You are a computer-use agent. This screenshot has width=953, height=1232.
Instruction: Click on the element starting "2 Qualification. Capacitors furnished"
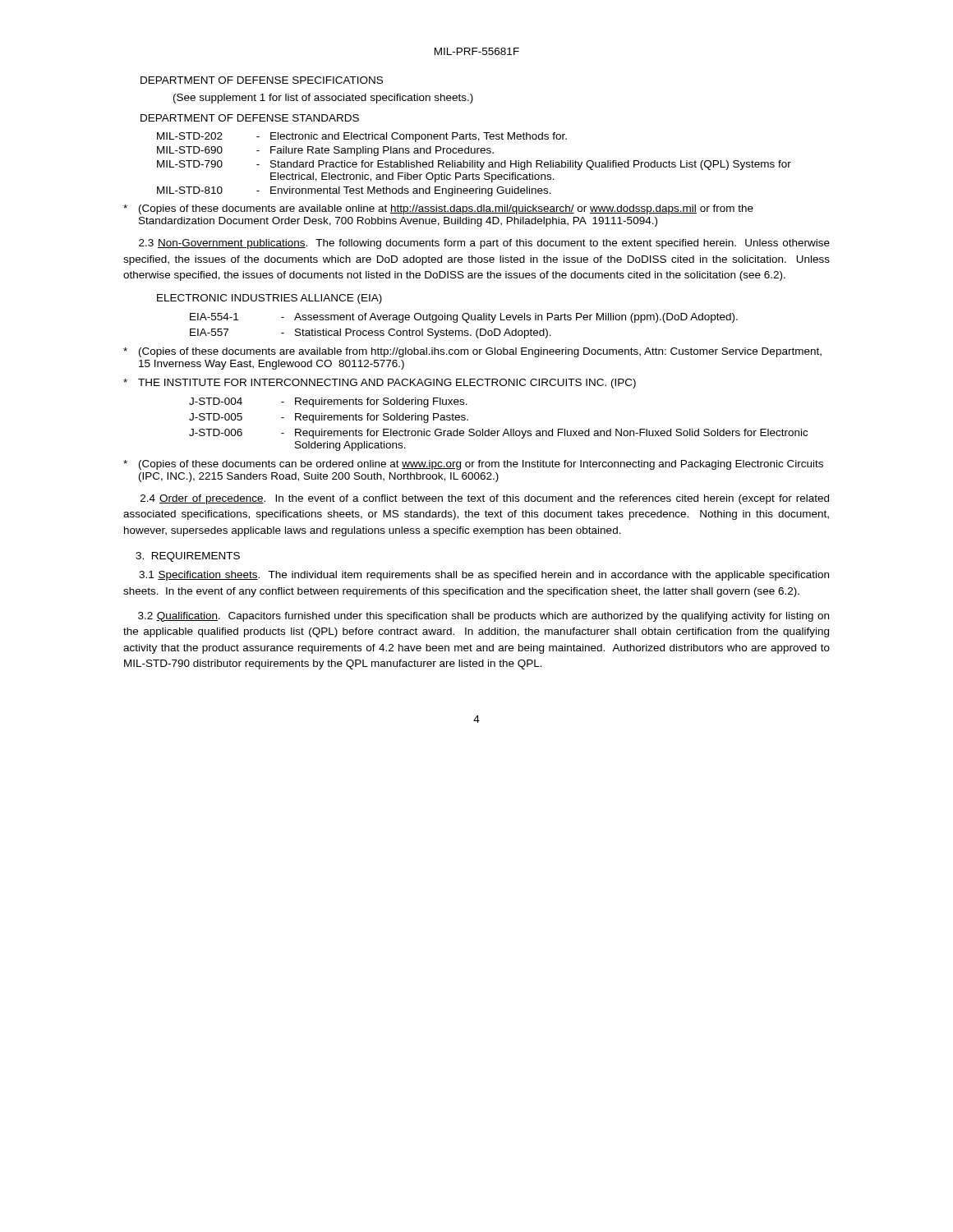coord(476,639)
